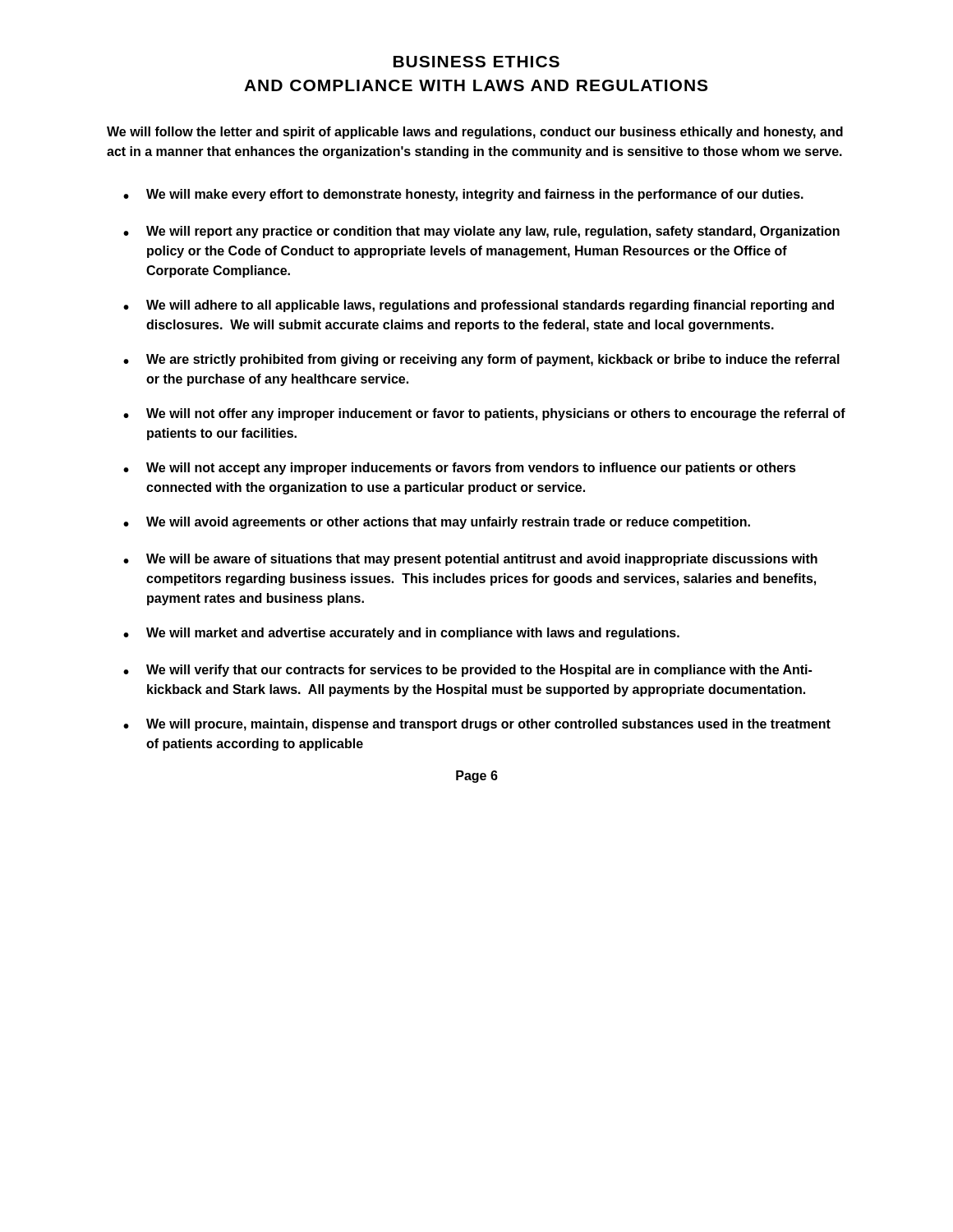Where is the passage that starts "• We are strictly prohibited from giving"?
The width and height of the screenshot is (953, 1232).
pos(485,369)
